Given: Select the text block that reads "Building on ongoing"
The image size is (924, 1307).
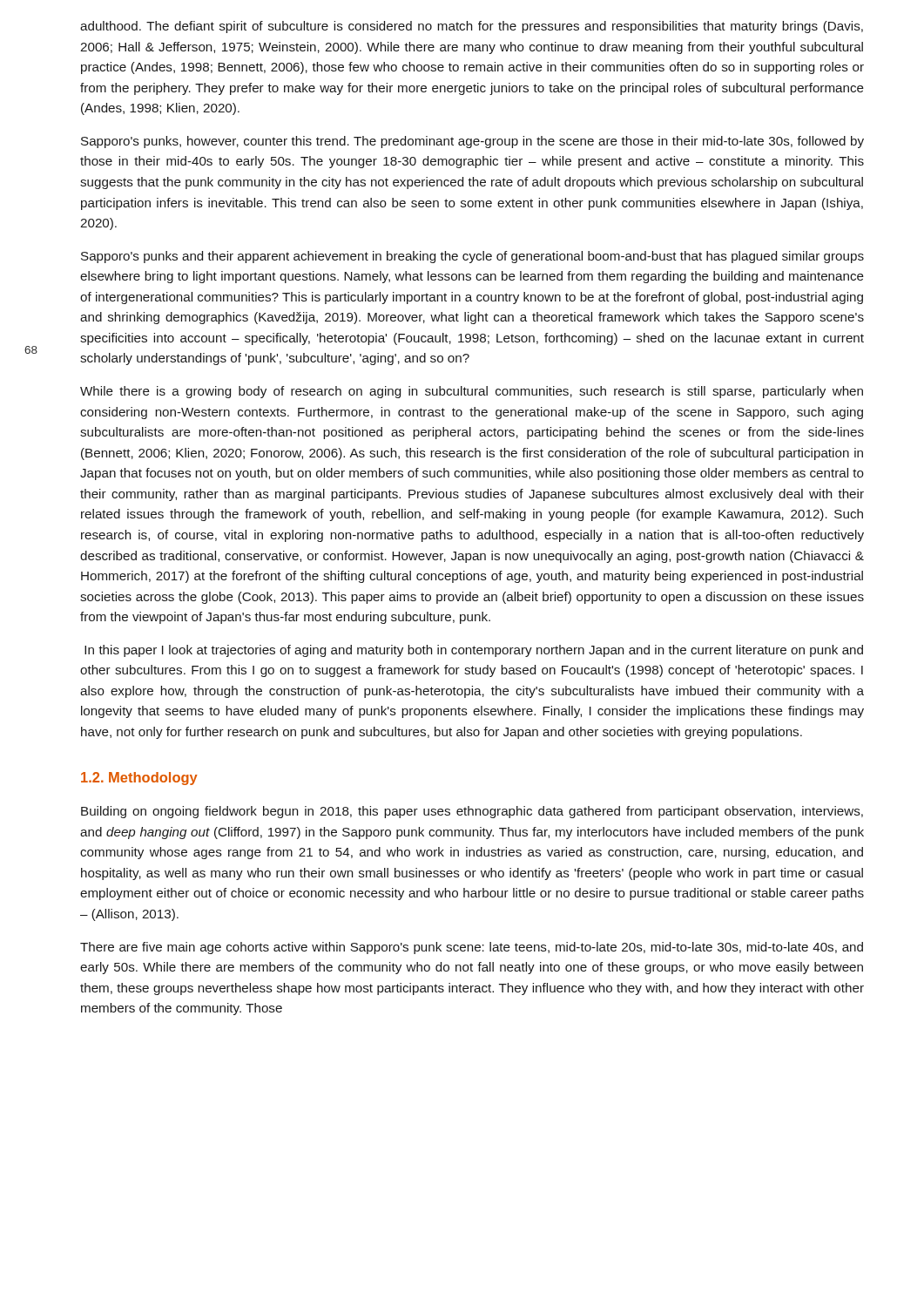Looking at the screenshot, I should tap(472, 862).
